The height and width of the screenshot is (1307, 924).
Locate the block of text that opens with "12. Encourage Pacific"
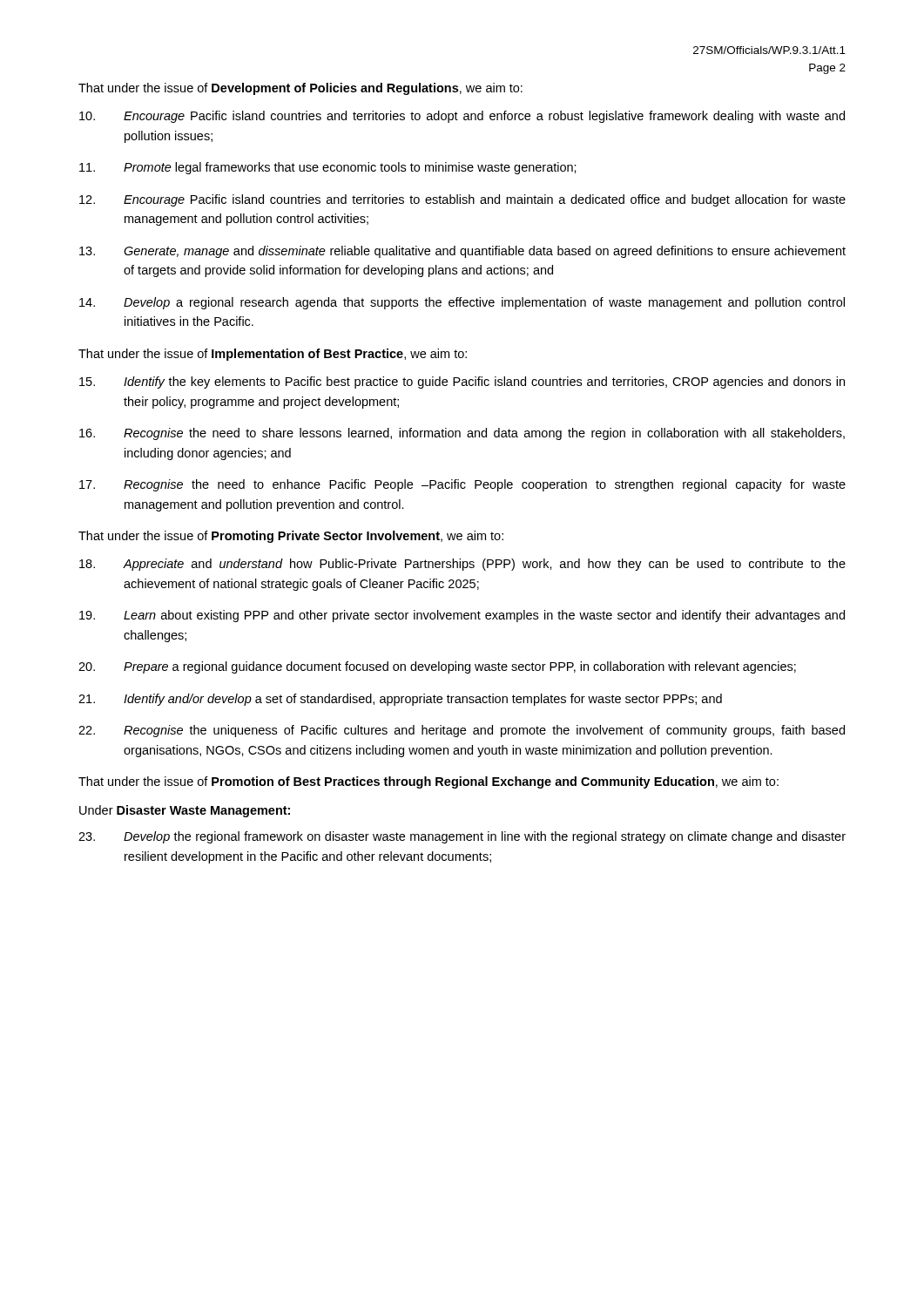[462, 209]
